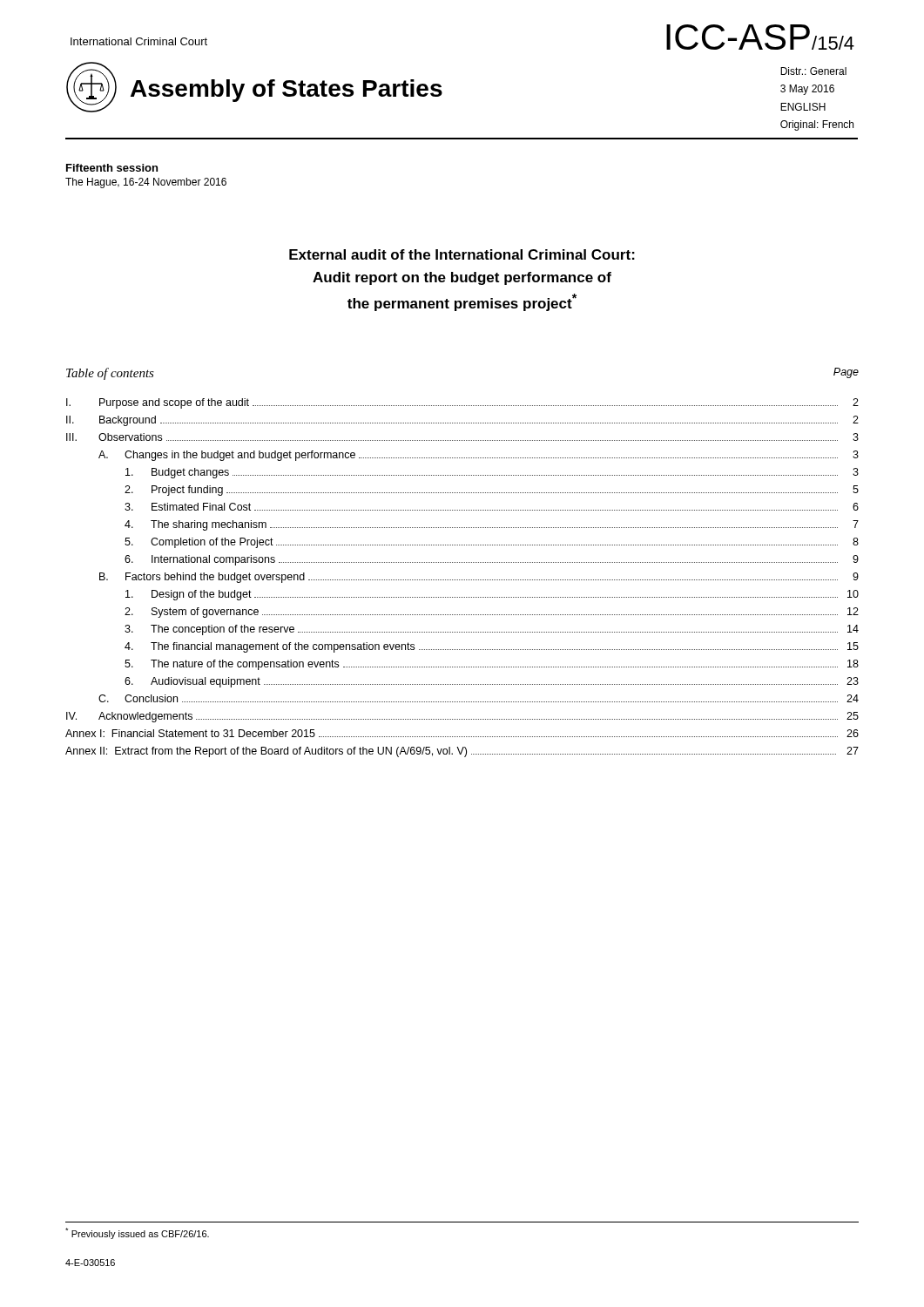Select the element starting "Previously issued as CBF/26/16."
Viewport: 924px width, 1307px height.
pyautogui.click(x=137, y=1233)
